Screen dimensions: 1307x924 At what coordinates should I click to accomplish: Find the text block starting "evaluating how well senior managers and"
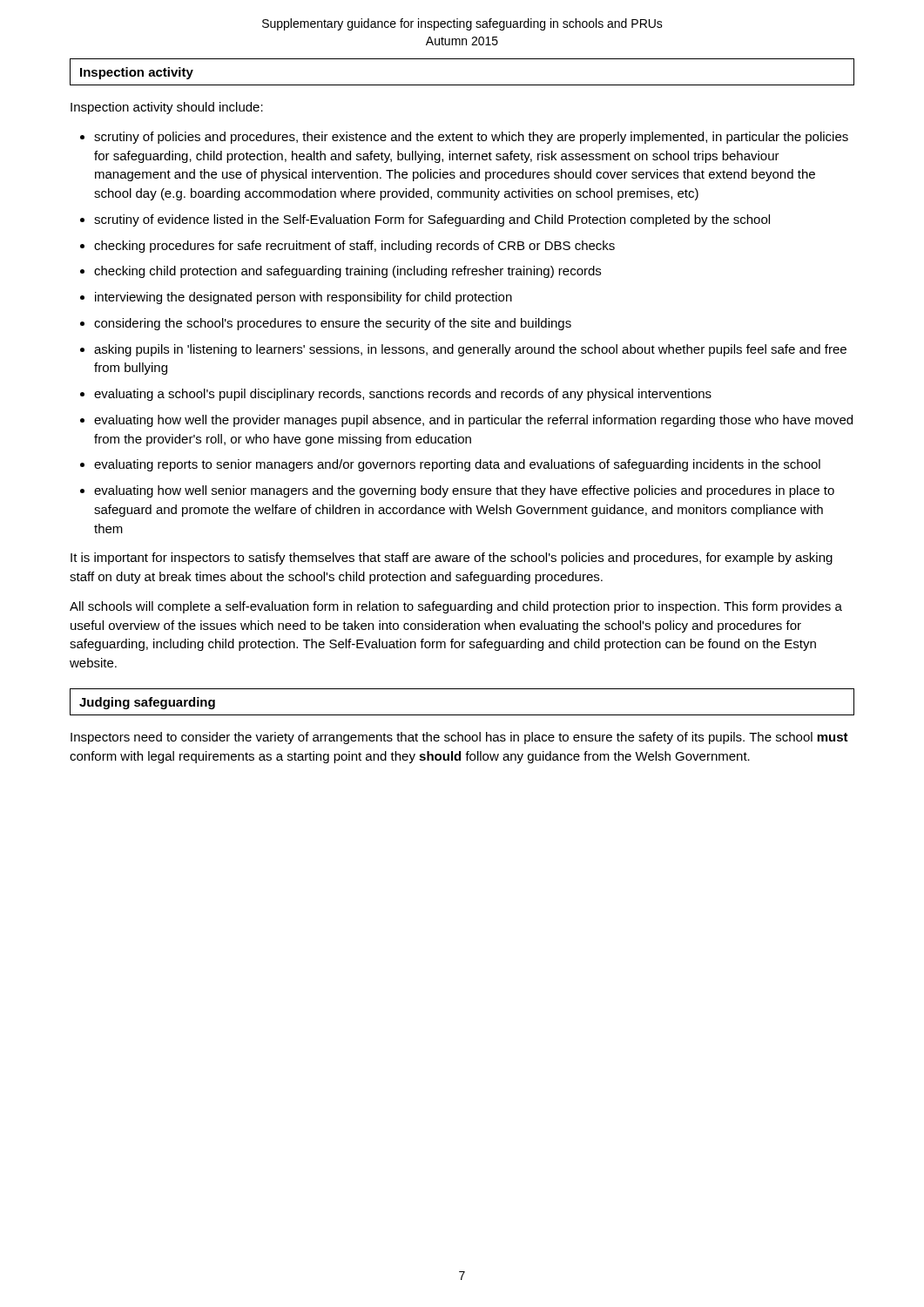coord(464,509)
